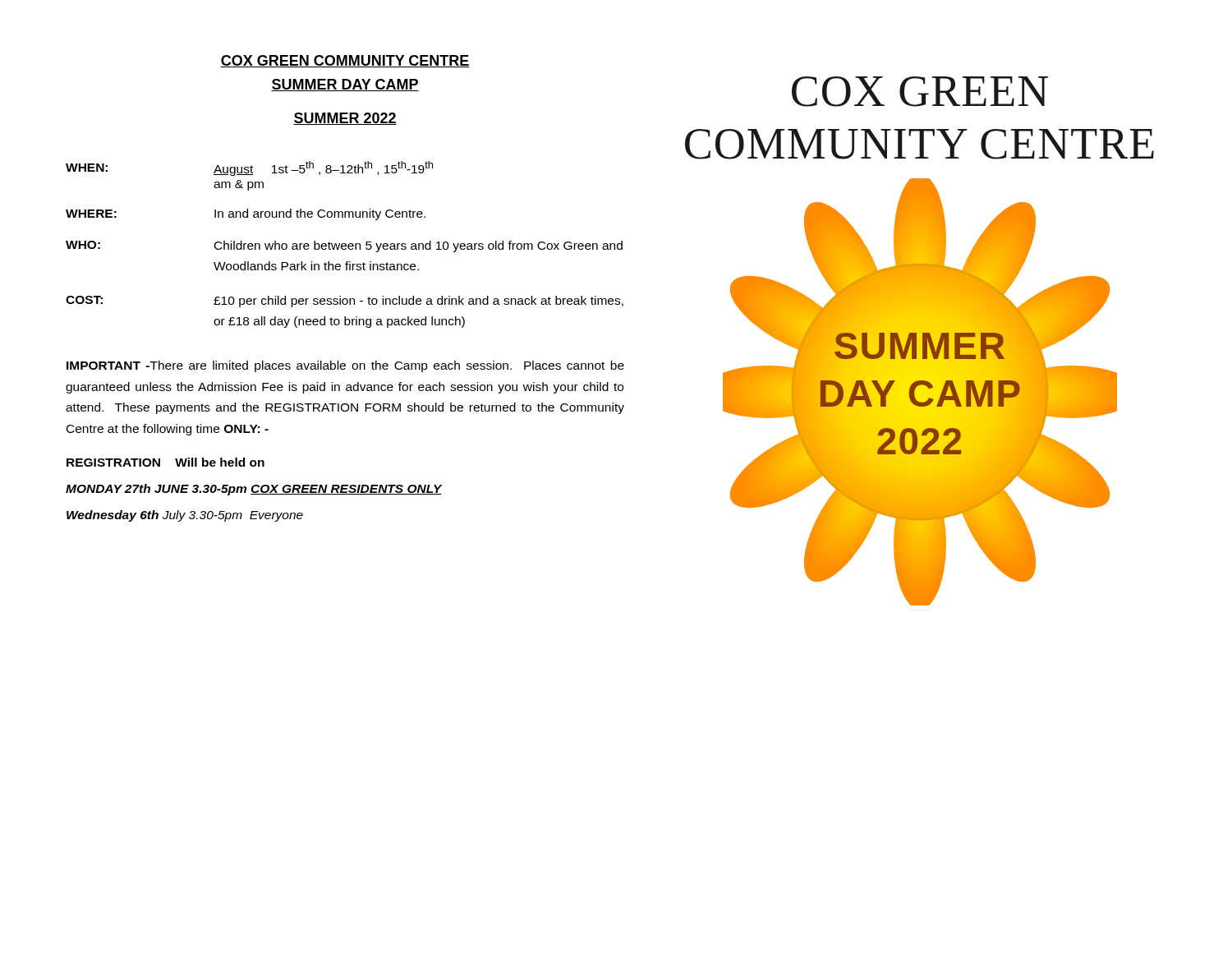Locate the text block containing "WHO: Children who"
This screenshot has width=1232, height=953.
[345, 256]
